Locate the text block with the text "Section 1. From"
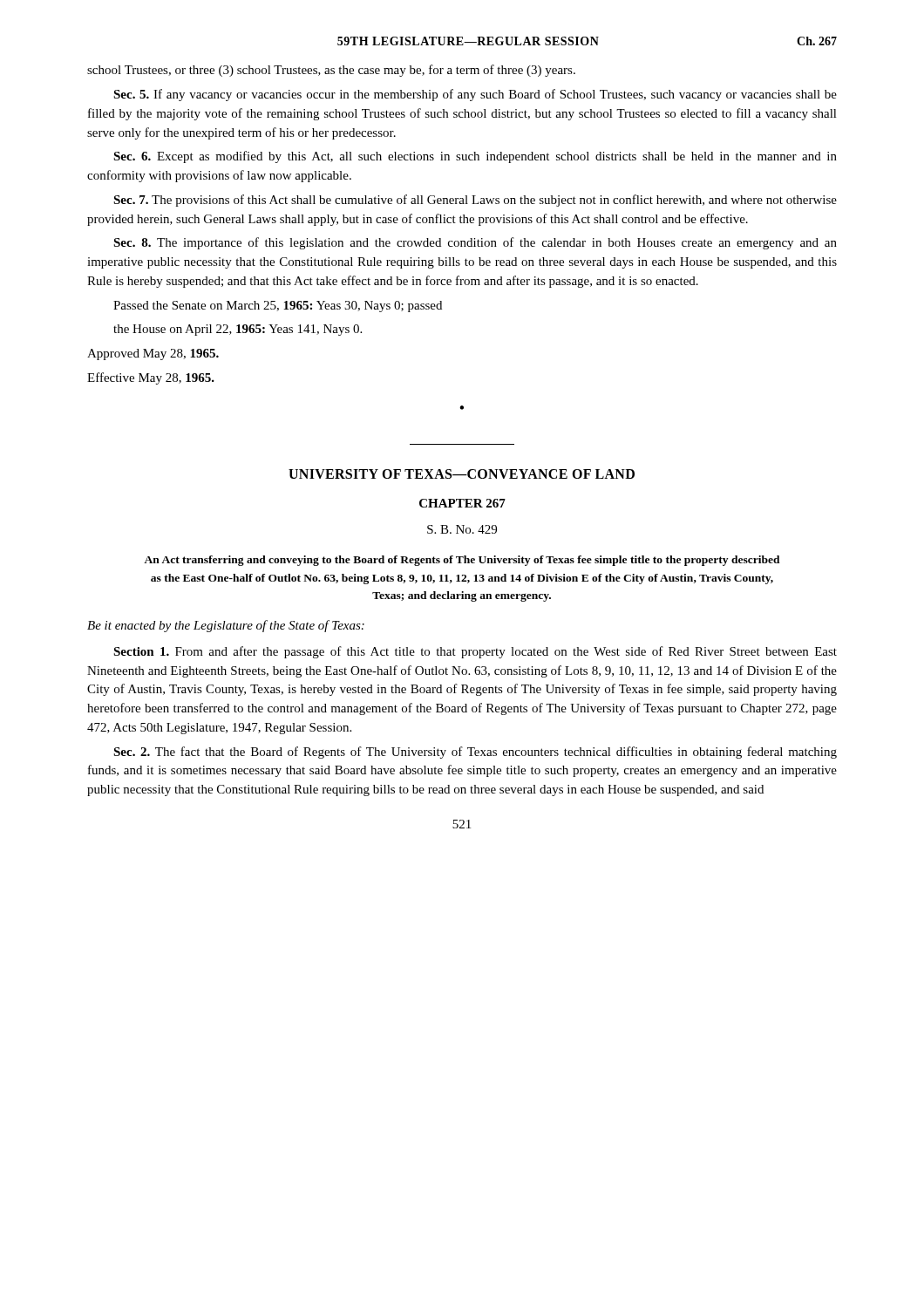This screenshot has height=1308, width=924. tap(462, 690)
